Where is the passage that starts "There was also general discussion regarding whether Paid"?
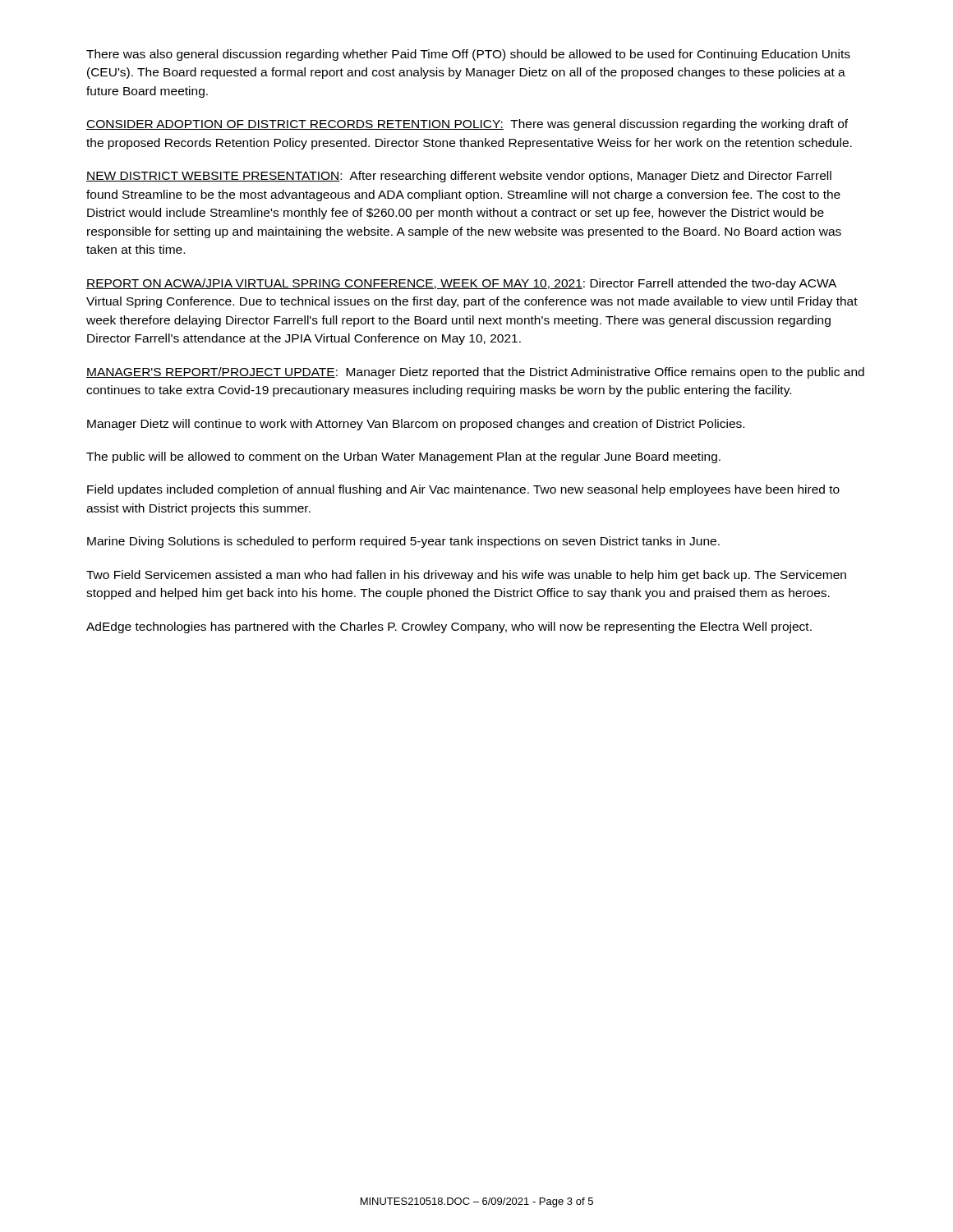The image size is (953, 1232). 468,72
